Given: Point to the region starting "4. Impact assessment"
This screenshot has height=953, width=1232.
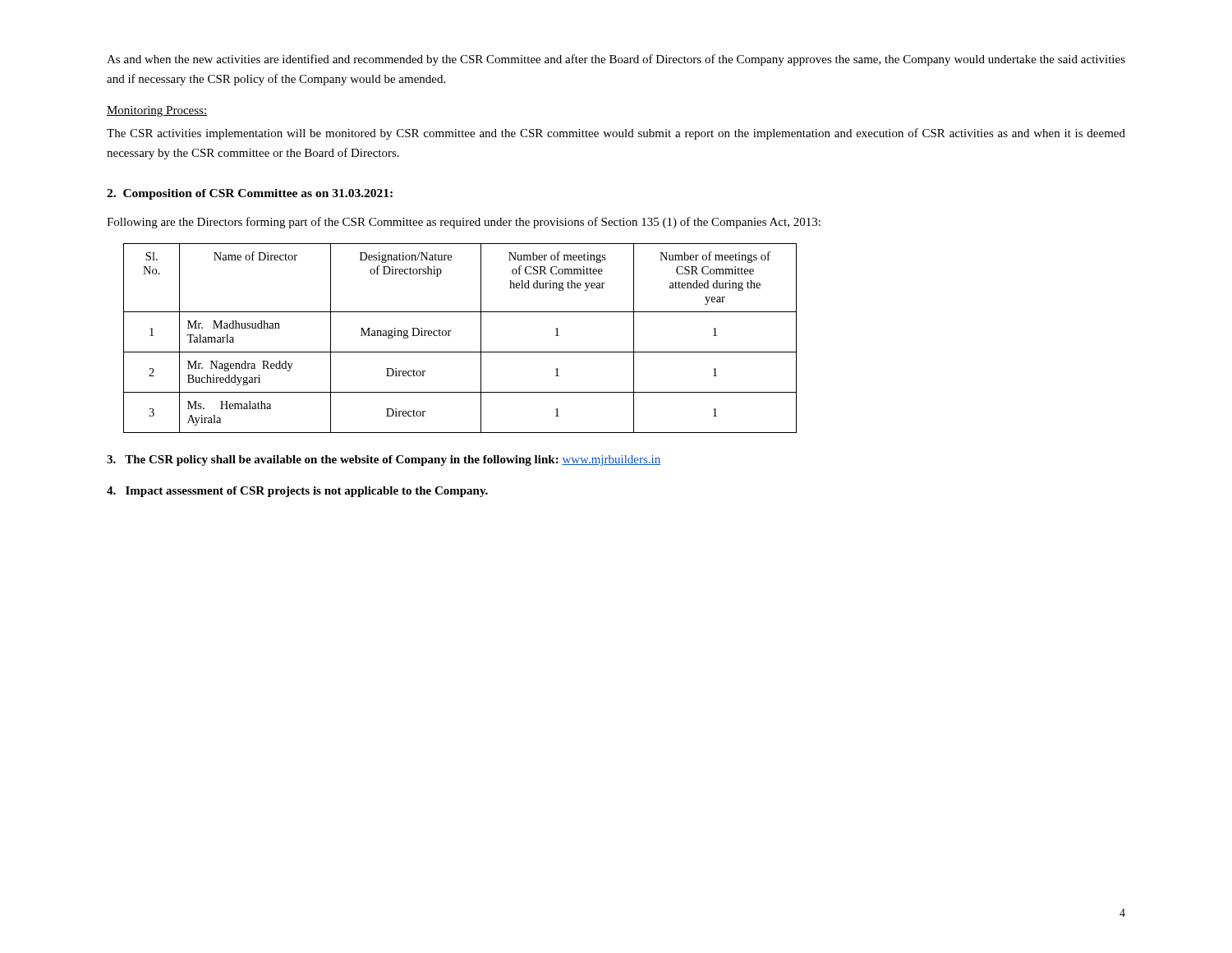Looking at the screenshot, I should coord(297,491).
